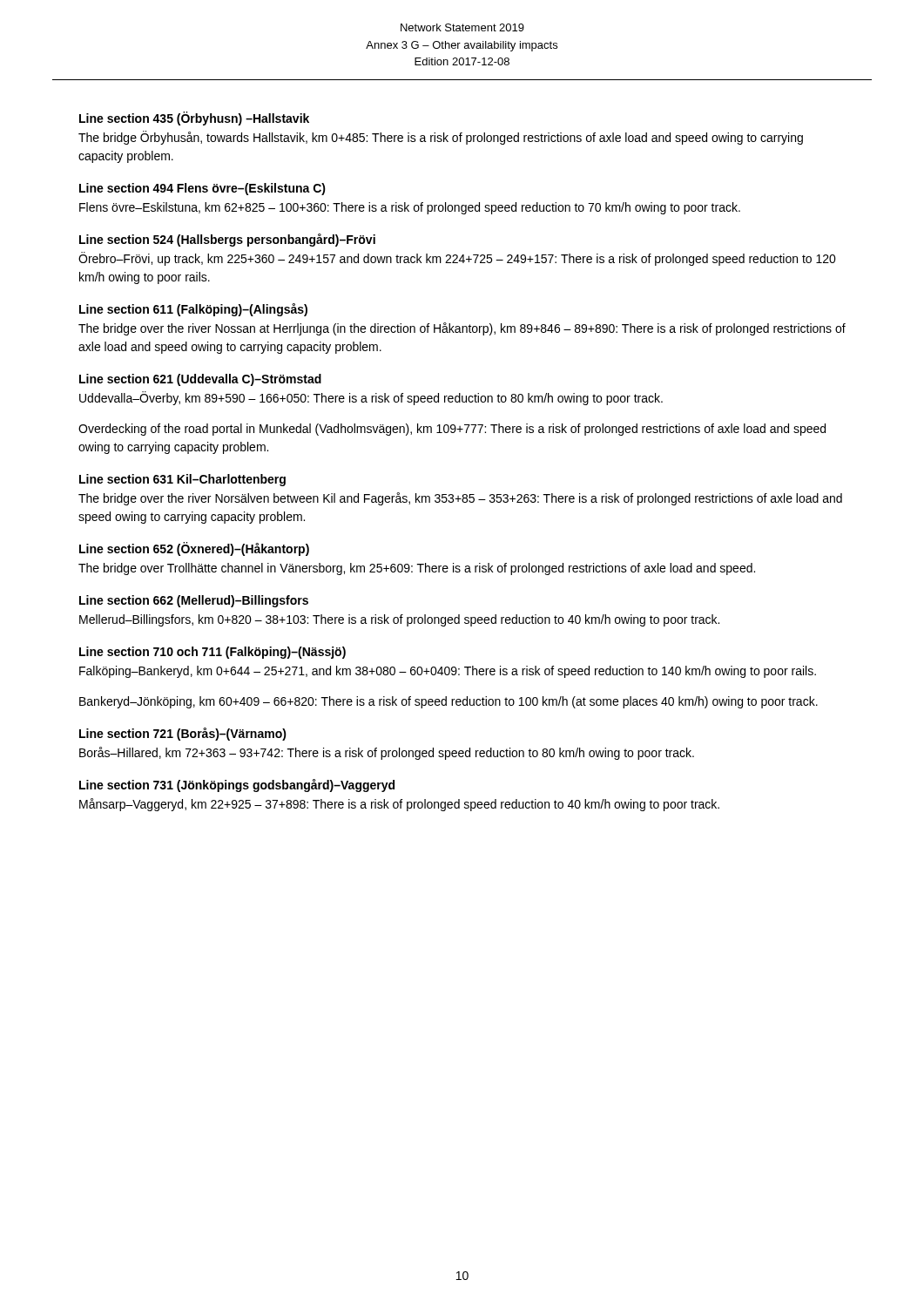Image resolution: width=924 pixels, height=1307 pixels.
Task: Find the text block containing "Overdecking of the road portal in"
Action: 452,437
